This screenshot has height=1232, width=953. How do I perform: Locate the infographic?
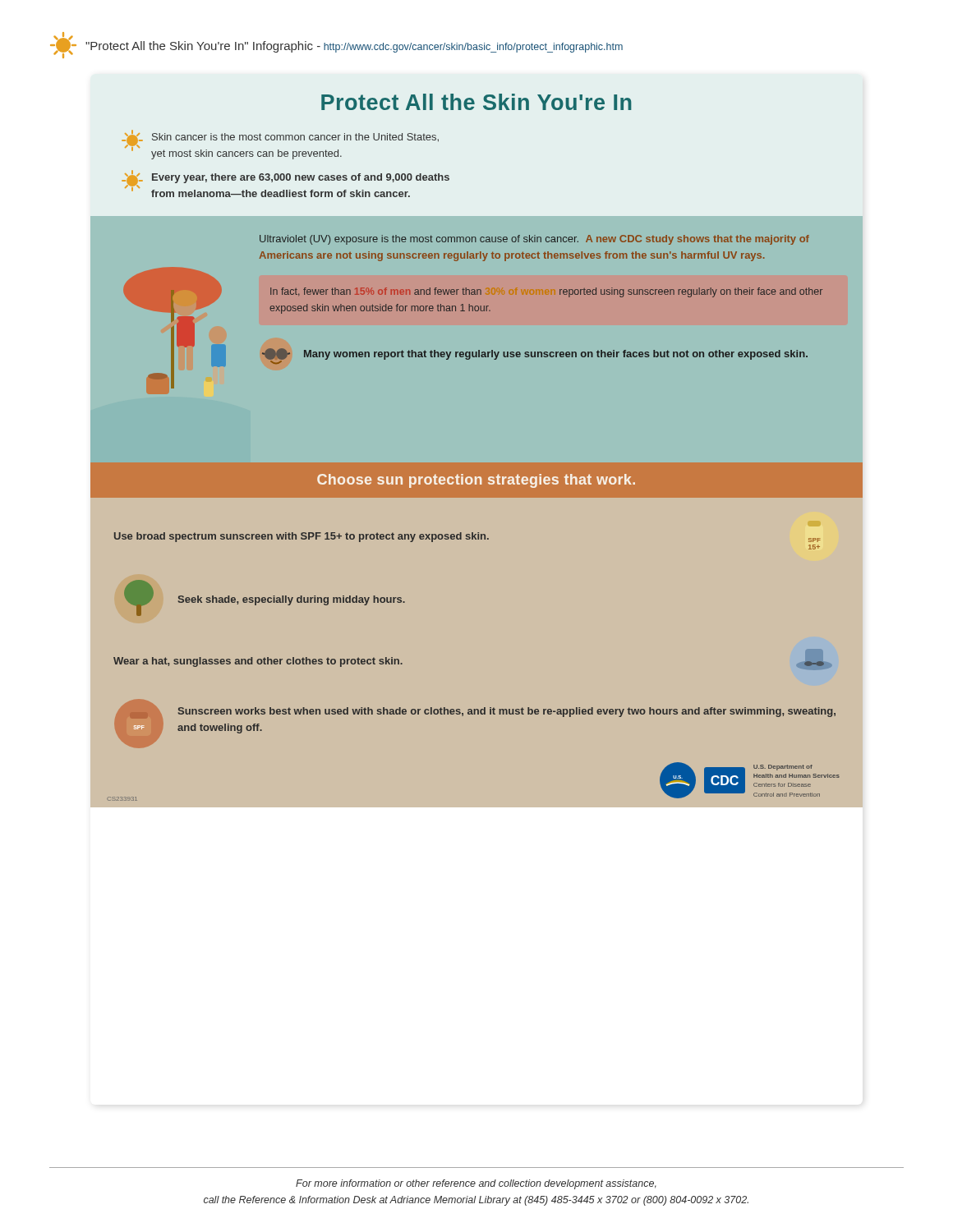(476, 589)
